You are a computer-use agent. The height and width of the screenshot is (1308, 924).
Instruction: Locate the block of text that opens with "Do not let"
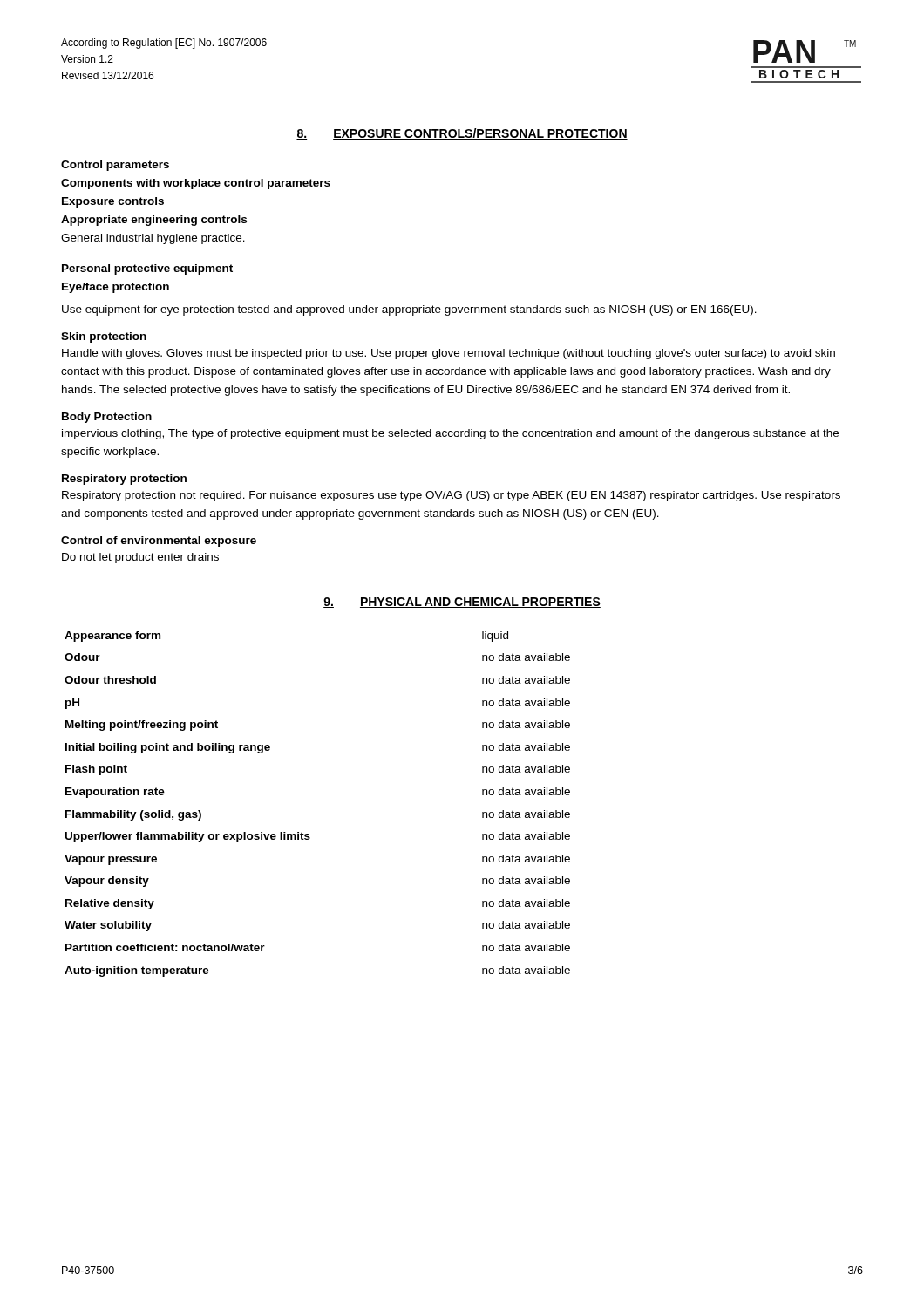pos(140,557)
